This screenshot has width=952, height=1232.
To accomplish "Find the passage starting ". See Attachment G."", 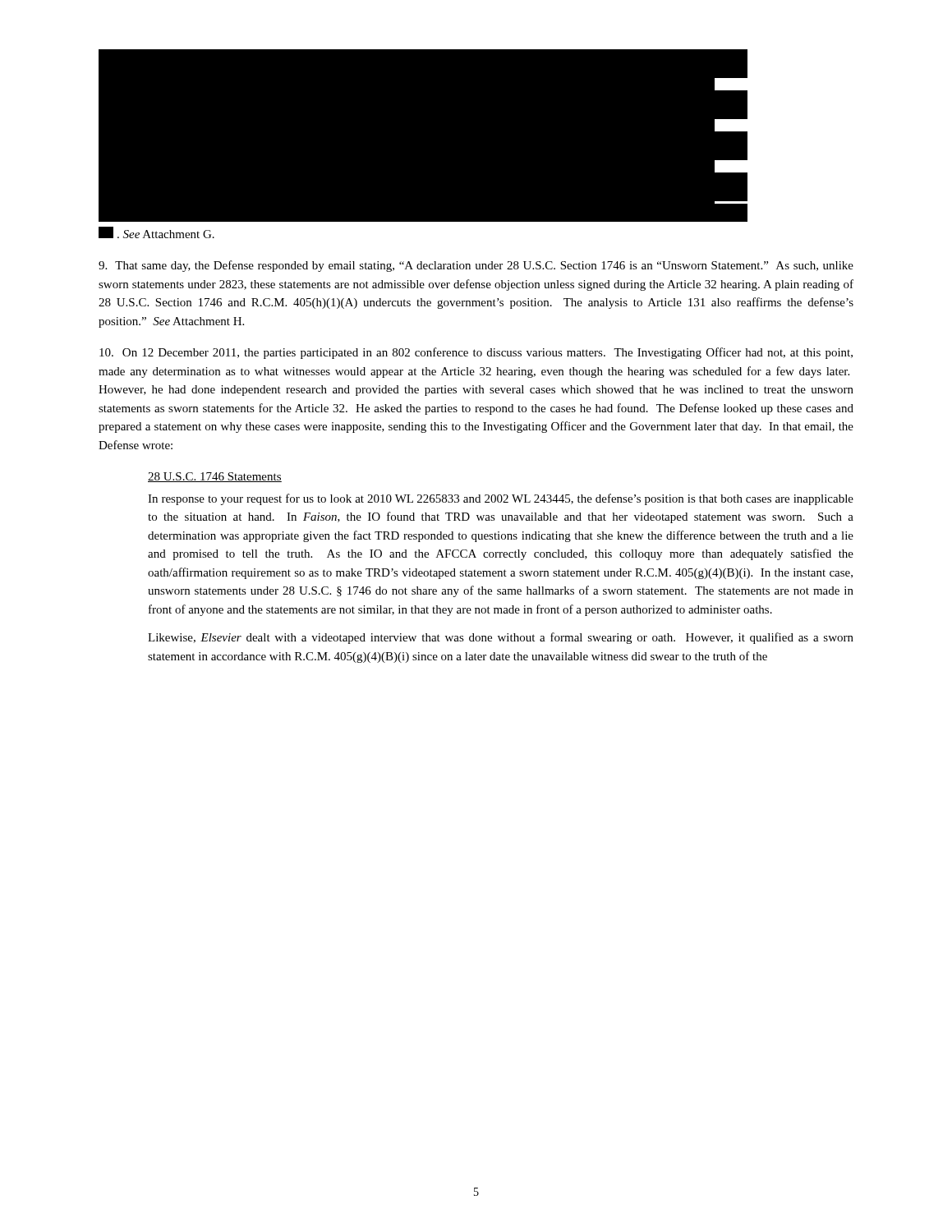I will point(157,234).
